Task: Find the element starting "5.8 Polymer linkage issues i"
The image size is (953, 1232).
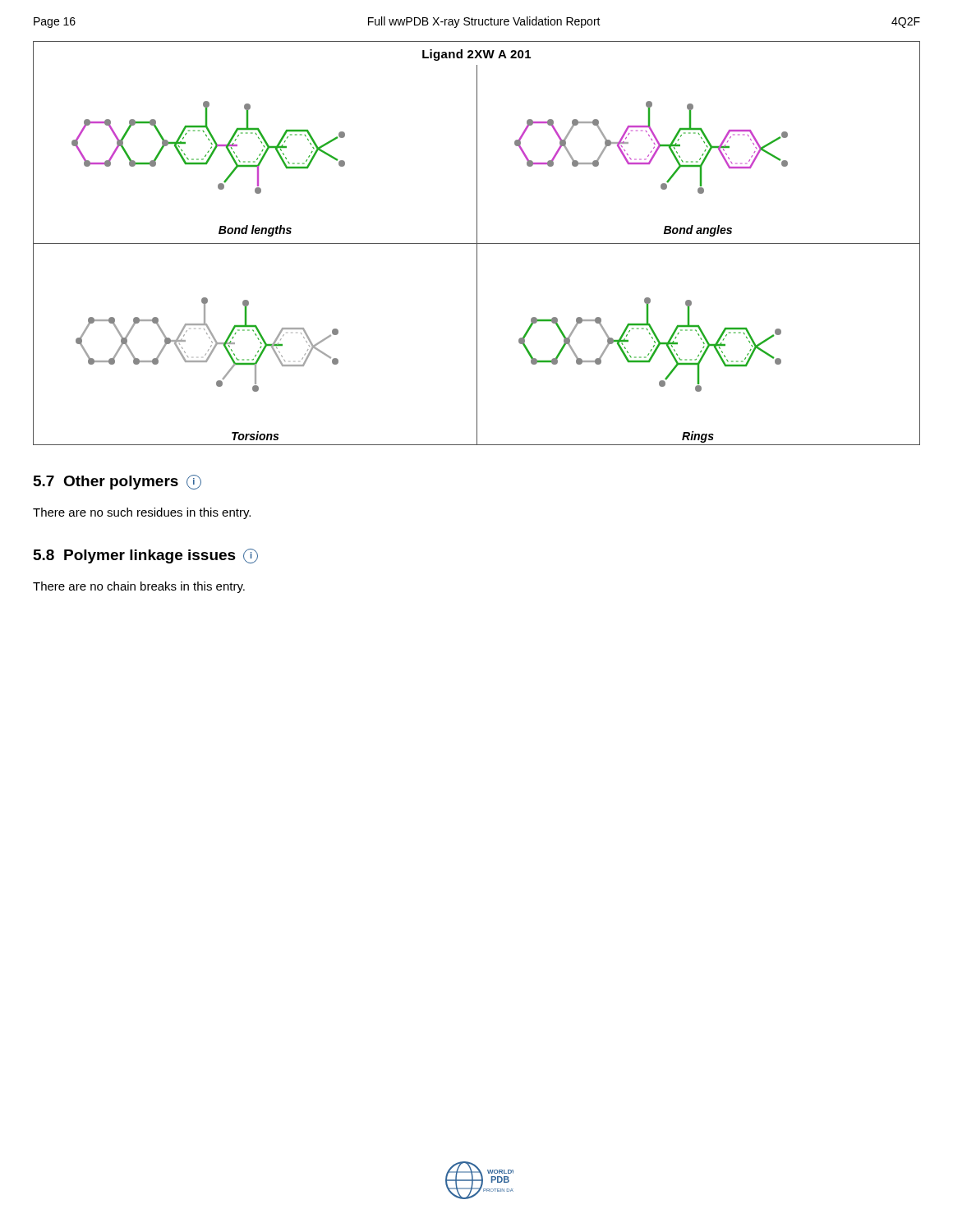Action: tap(146, 555)
